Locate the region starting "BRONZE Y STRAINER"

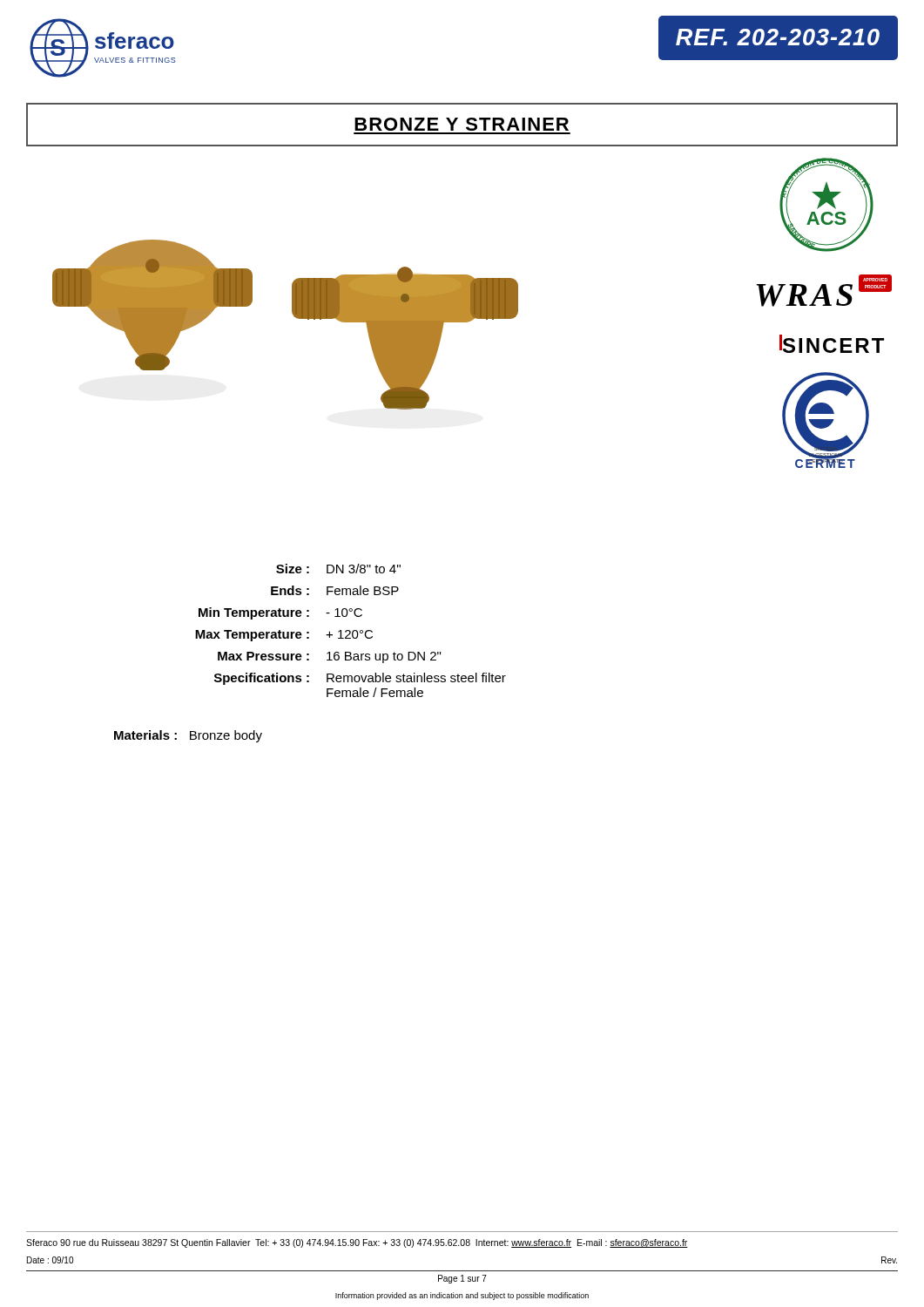(462, 124)
